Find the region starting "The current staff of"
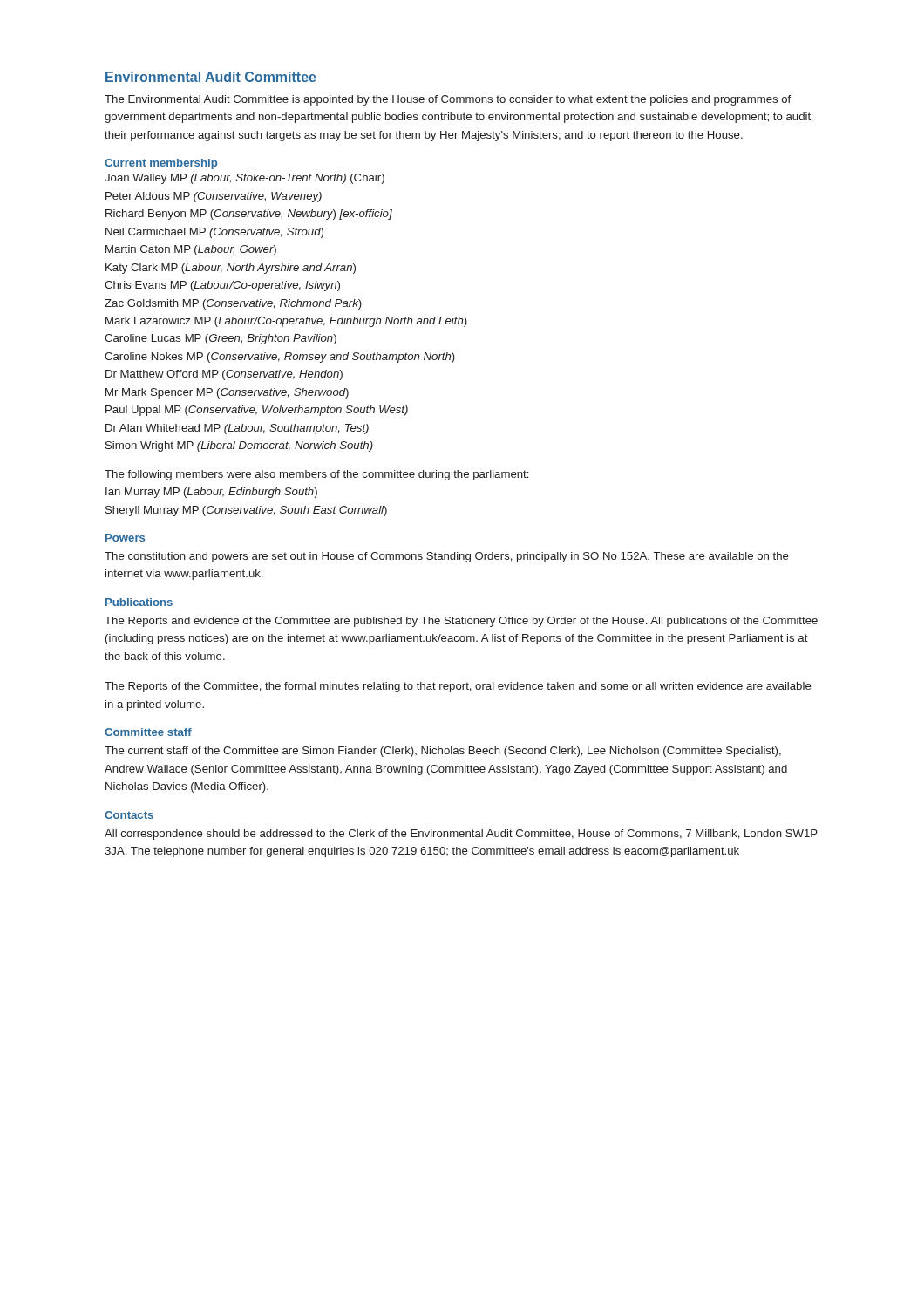924x1308 pixels. coord(446,768)
